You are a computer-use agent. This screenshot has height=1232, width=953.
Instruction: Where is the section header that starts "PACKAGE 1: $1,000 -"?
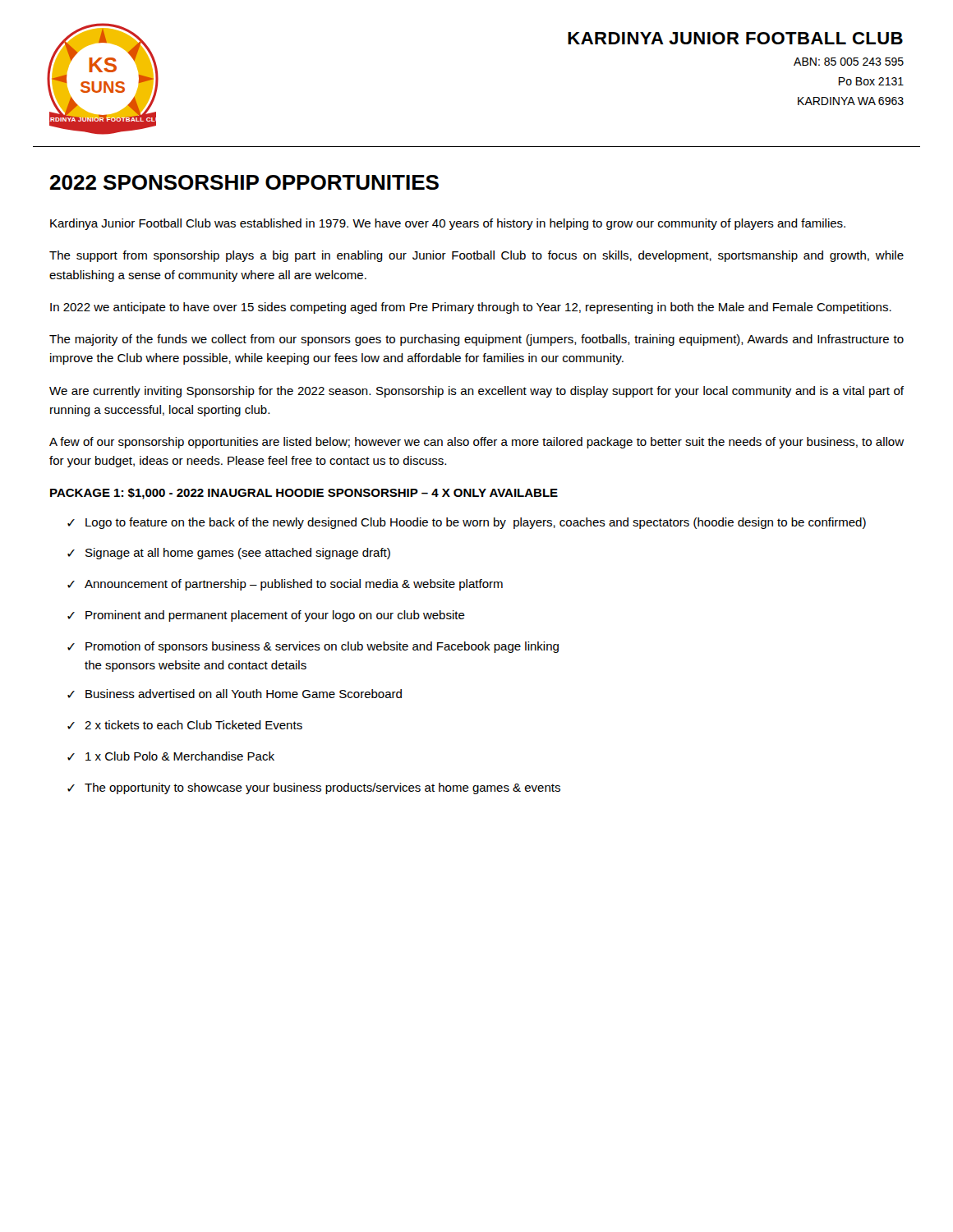click(304, 492)
